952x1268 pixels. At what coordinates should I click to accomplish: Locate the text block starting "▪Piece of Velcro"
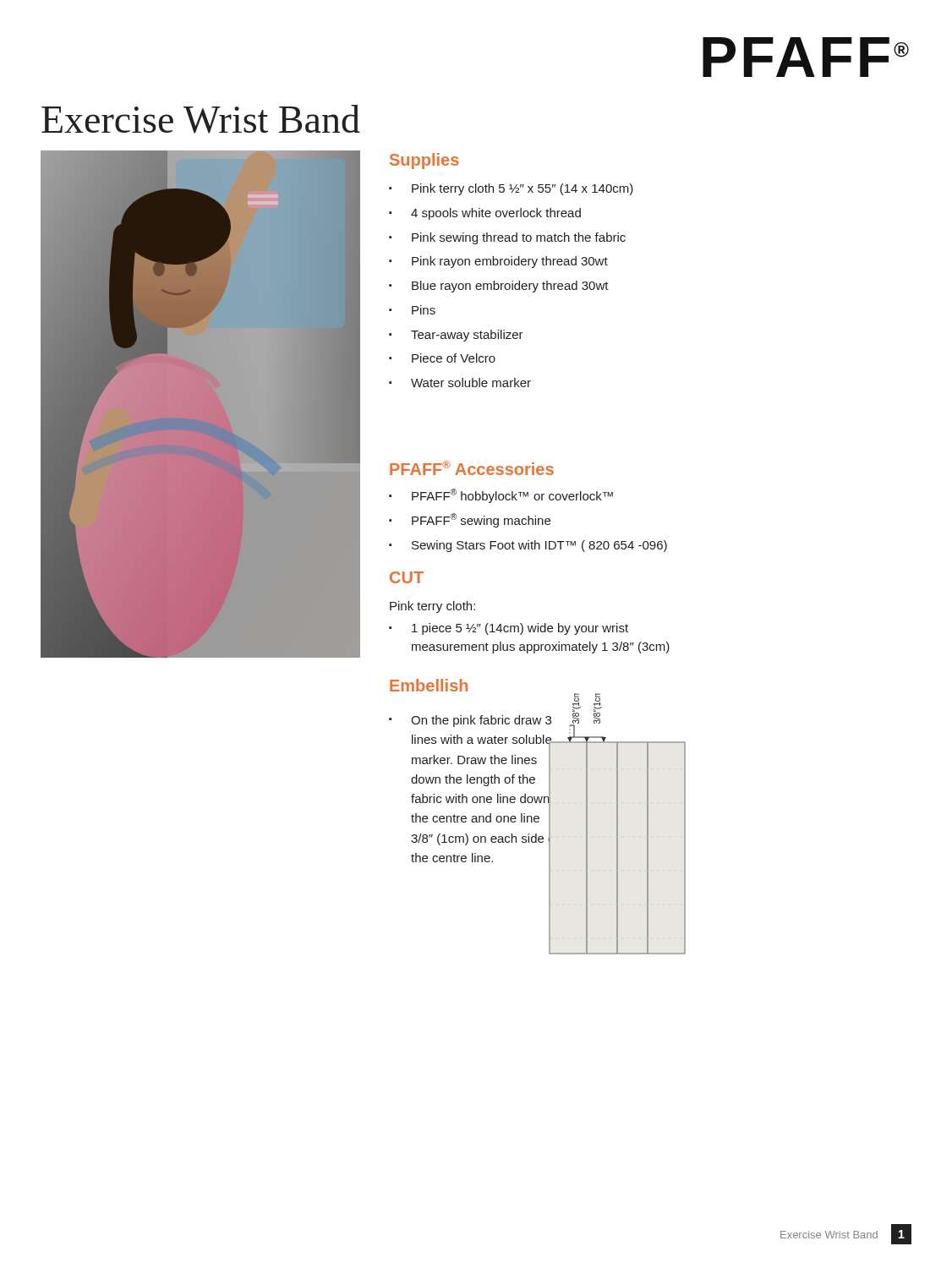pyautogui.click(x=442, y=358)
